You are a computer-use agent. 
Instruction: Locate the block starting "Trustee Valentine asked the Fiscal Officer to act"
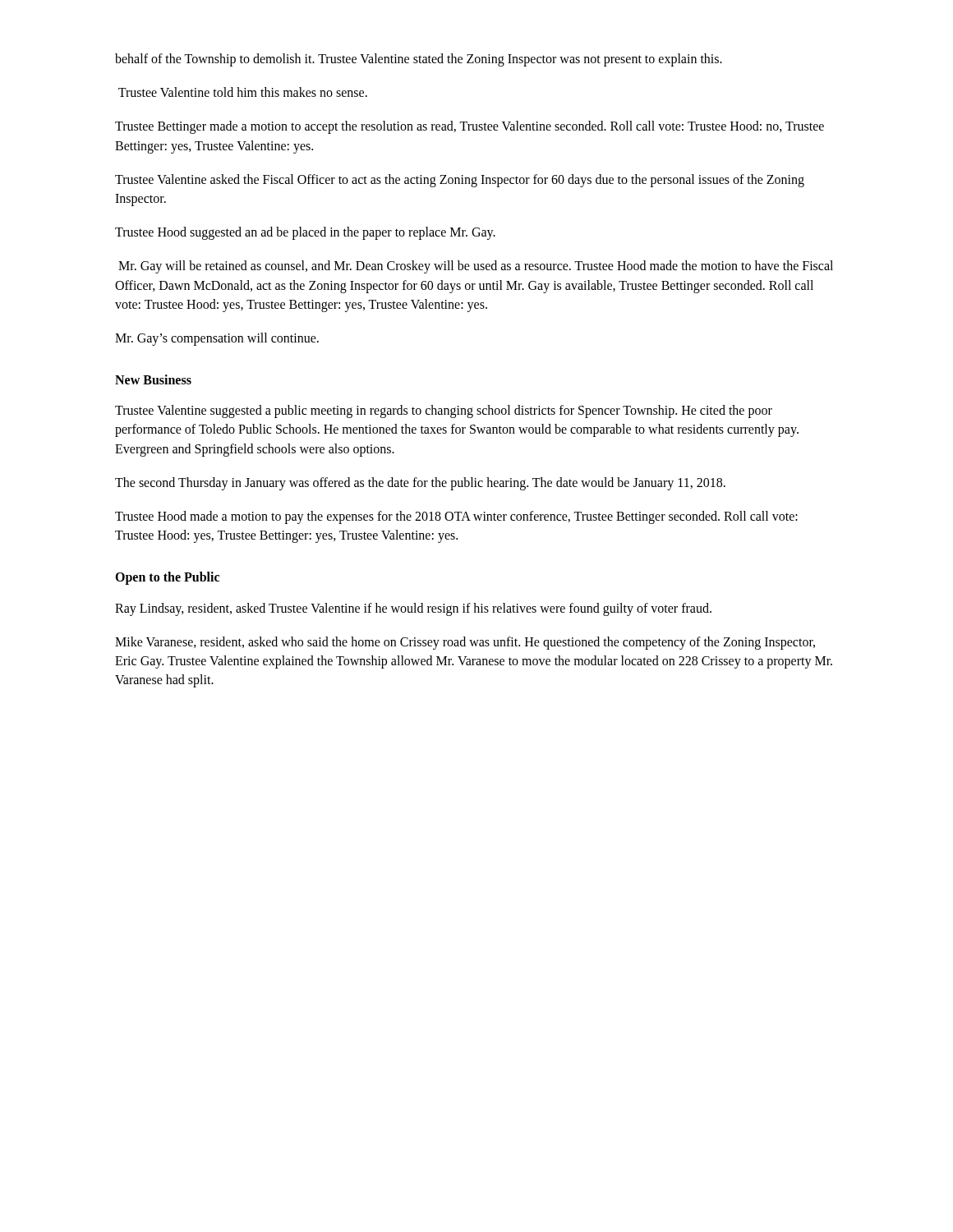click(x=460, y=189)
